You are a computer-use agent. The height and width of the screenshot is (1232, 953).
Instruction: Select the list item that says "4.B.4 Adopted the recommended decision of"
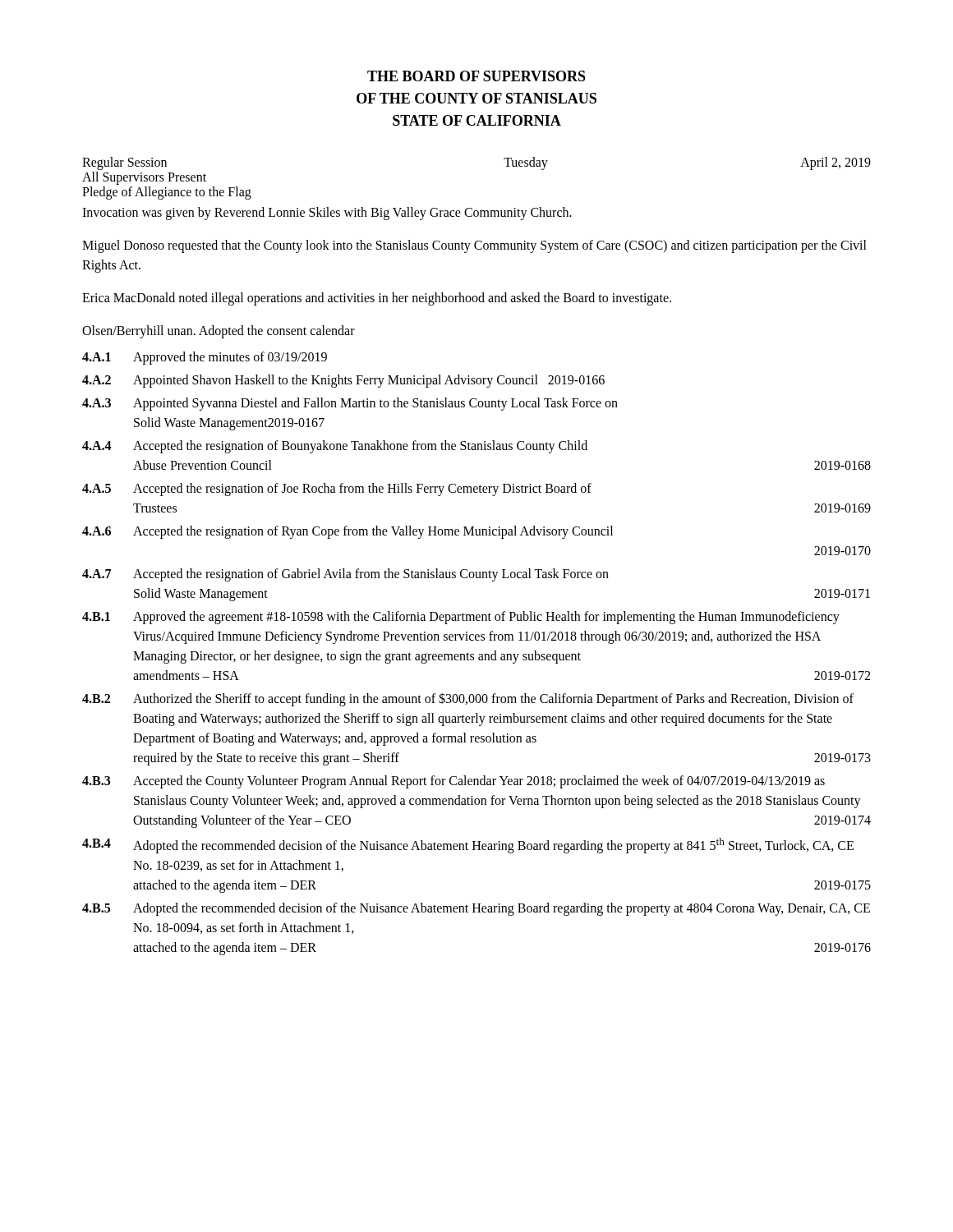tap(468, 846)
